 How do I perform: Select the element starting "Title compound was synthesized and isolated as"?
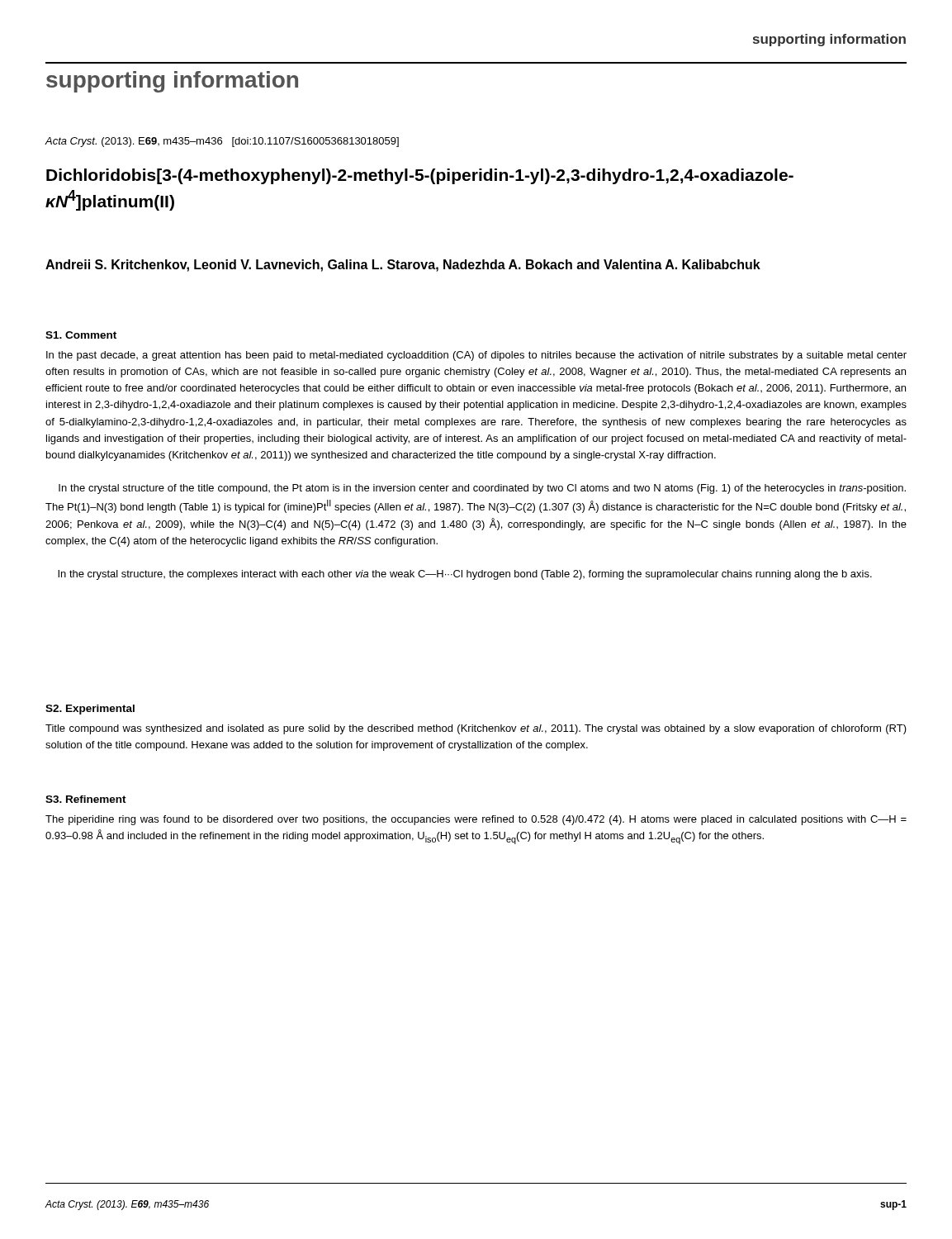tap(476, 736)
